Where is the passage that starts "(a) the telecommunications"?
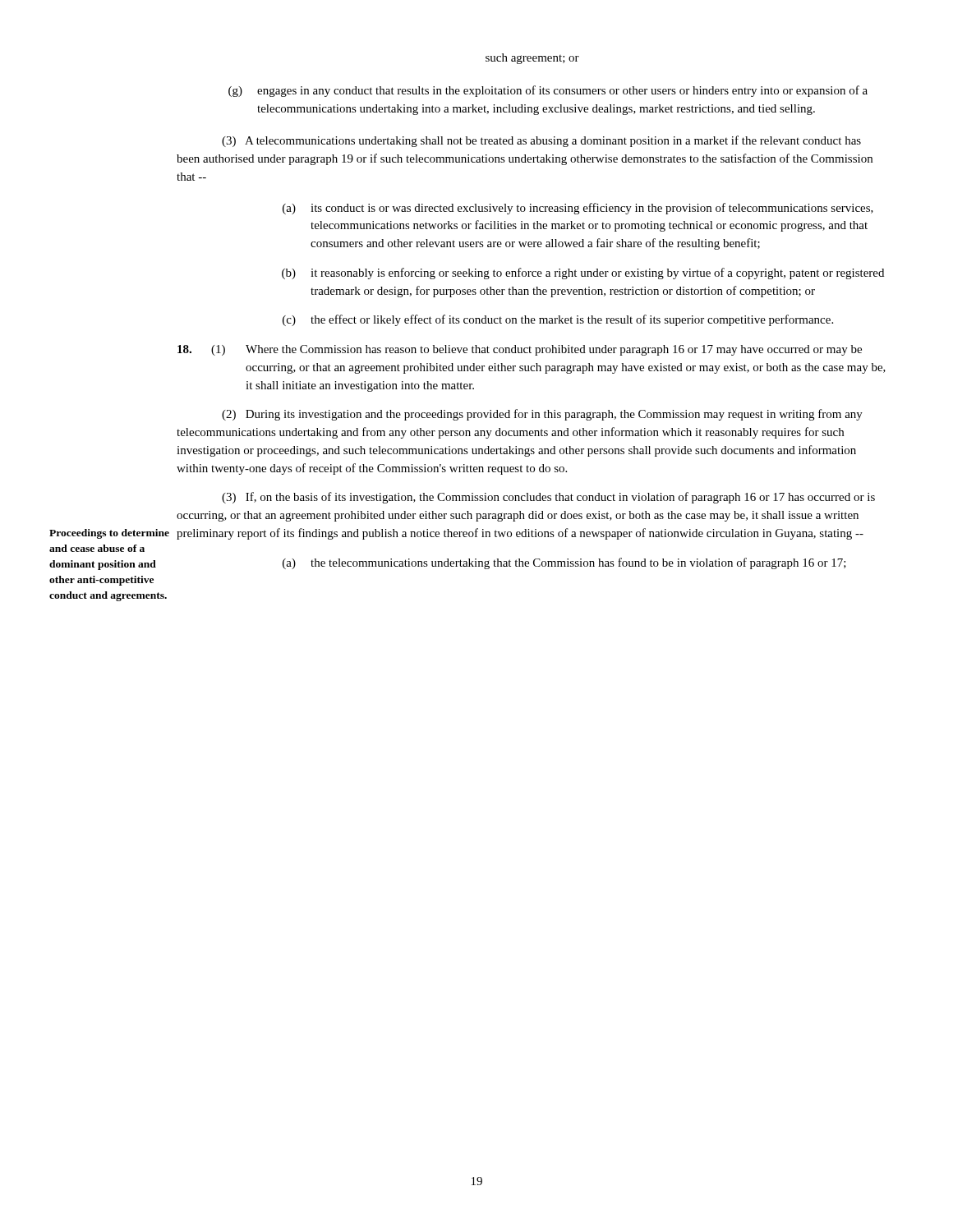This screenshot has width=953, height=1232. tap(565, 563)
